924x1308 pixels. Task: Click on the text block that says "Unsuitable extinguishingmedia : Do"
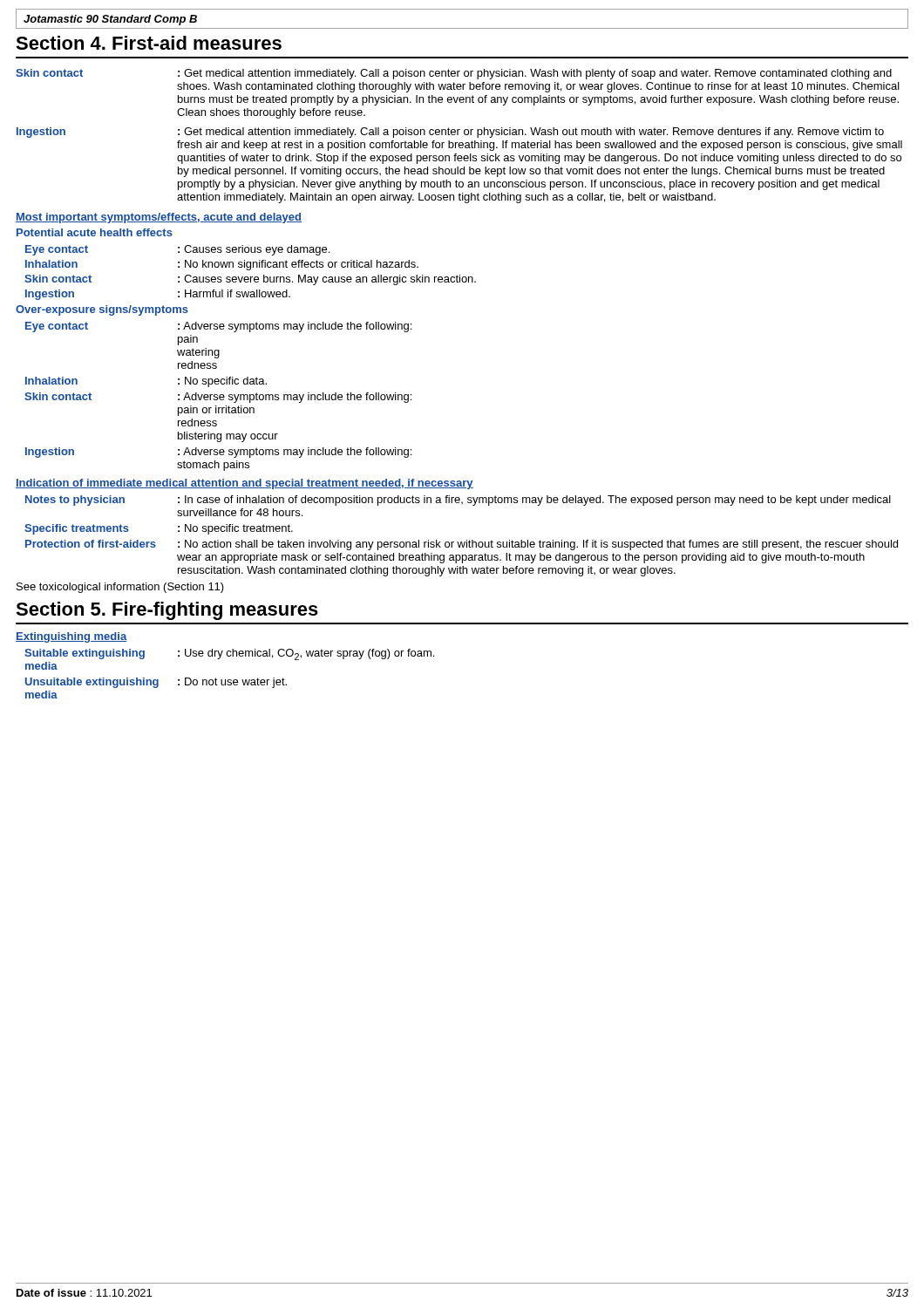(x=156, y=683)
